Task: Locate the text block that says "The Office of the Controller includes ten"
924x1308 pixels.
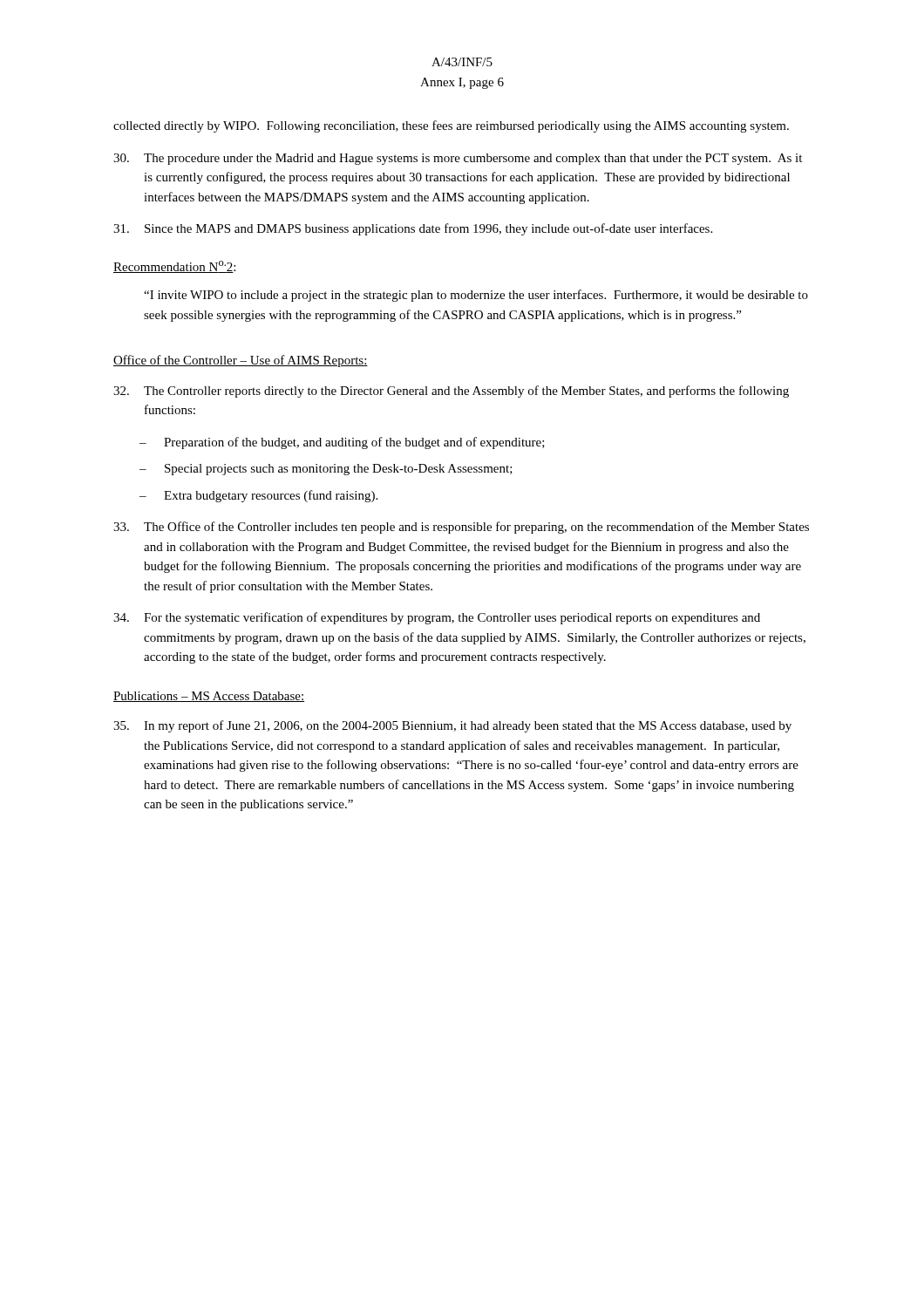Action: click(462, 556)
